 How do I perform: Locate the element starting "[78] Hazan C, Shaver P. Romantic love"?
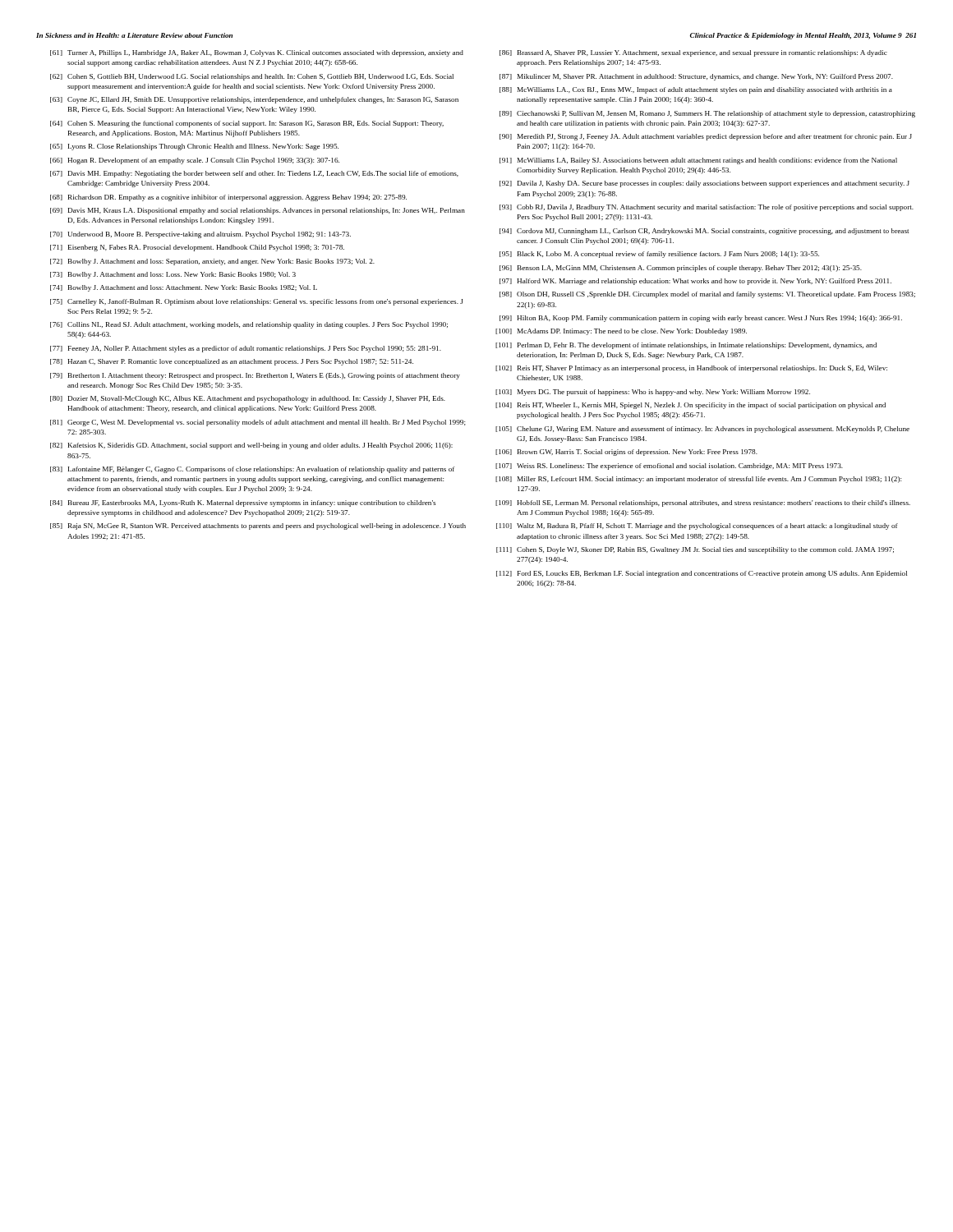[252, 362]
